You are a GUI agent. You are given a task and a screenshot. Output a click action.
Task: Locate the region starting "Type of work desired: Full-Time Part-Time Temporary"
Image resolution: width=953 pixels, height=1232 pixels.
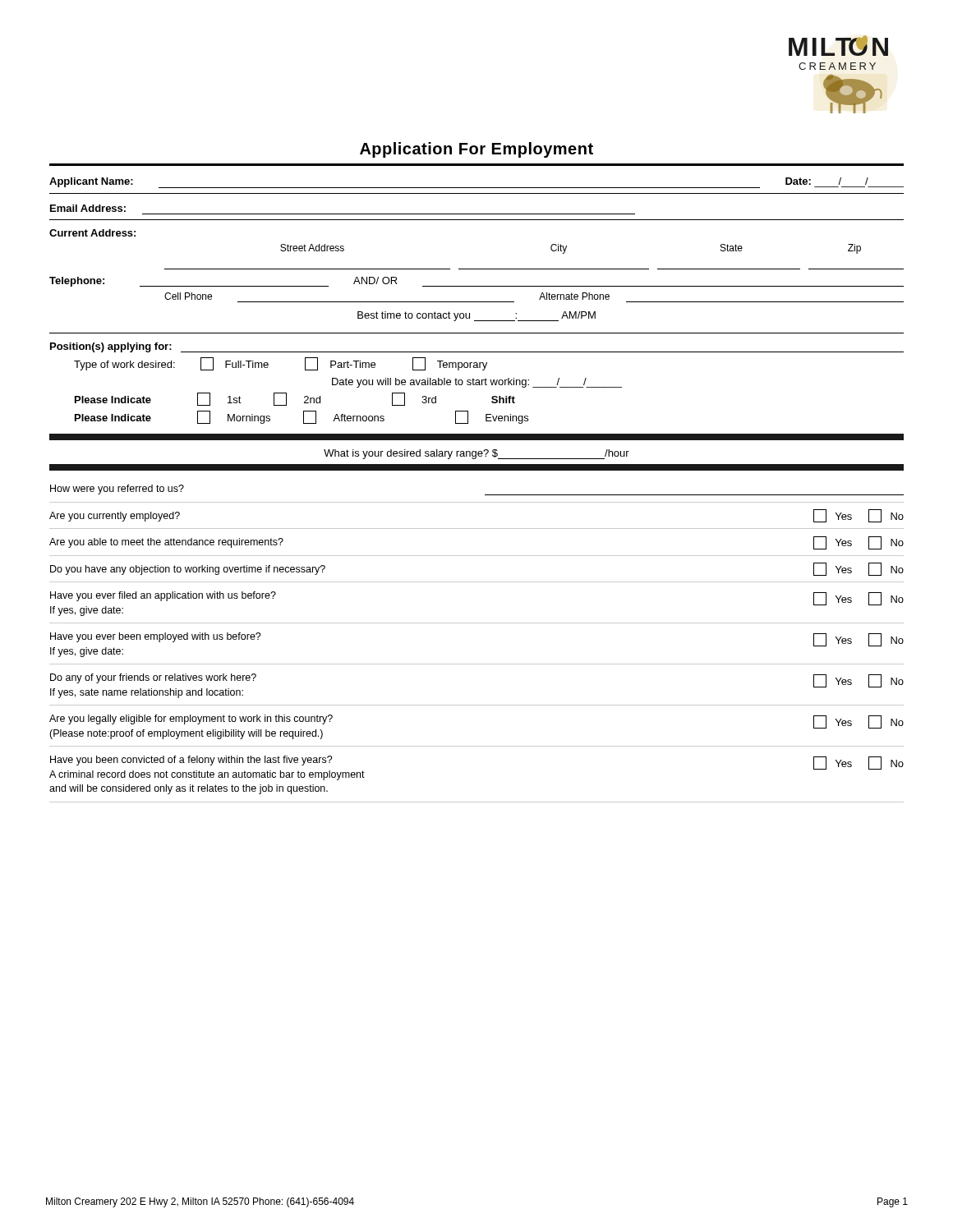coord(120,363)
